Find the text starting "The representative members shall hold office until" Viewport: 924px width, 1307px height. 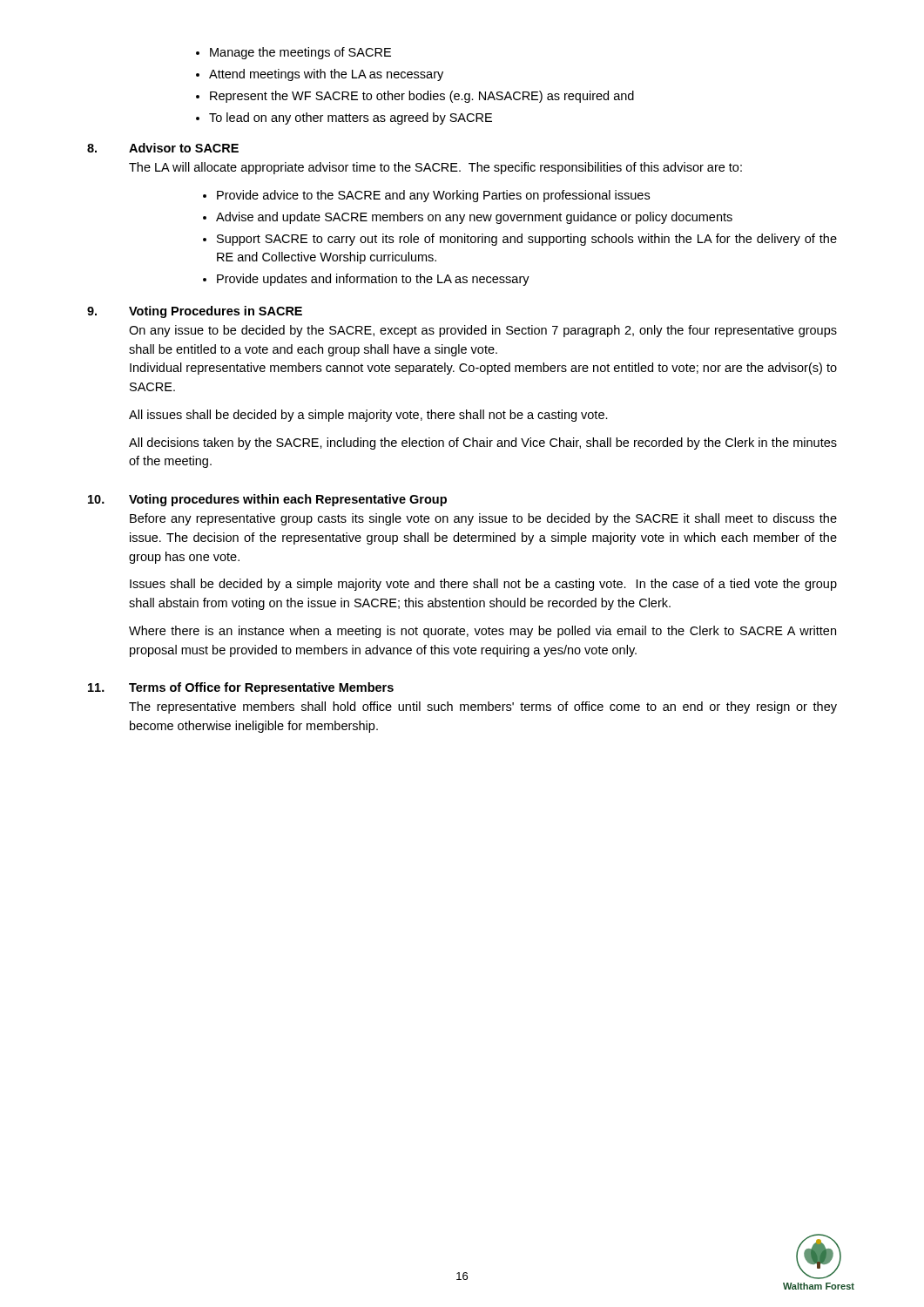[x=483, y=716]
